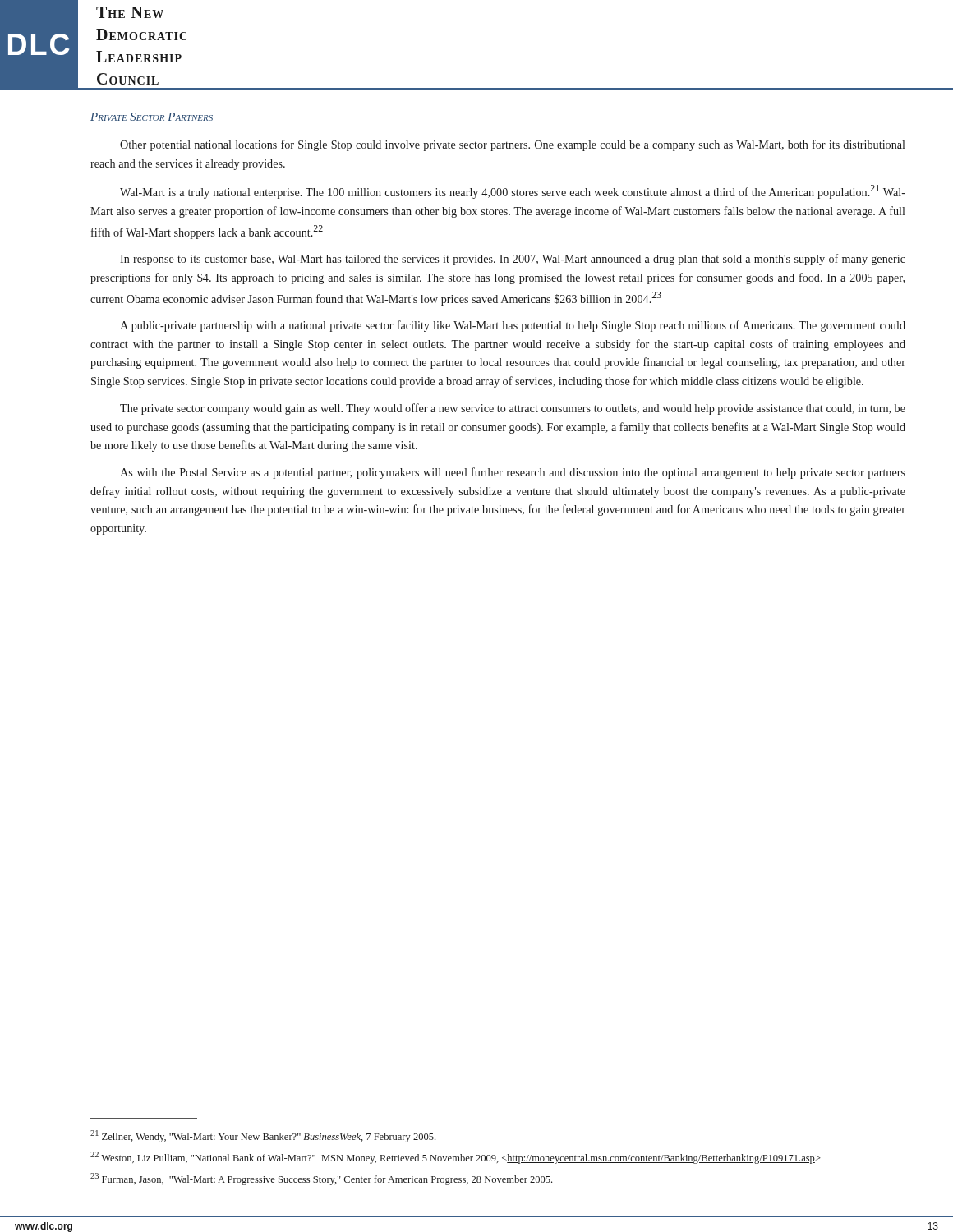The height and width of the screenshot is (1232, 953).
Task: Click on the passage starting "The private sector"
Action: pyautogui.click(x=498, y=427)
